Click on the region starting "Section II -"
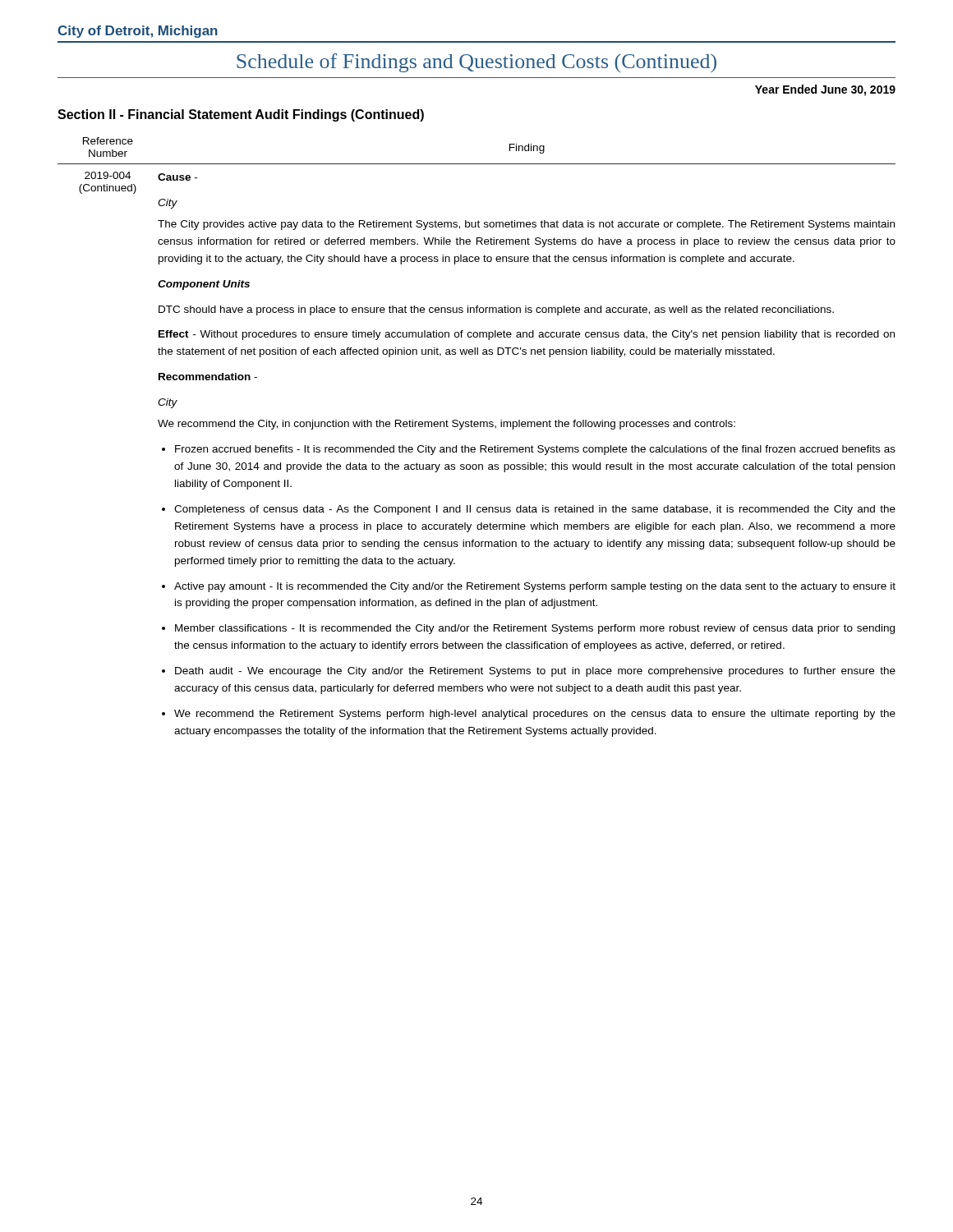This screenshot has height=1232, width=953. coord(241,115)
